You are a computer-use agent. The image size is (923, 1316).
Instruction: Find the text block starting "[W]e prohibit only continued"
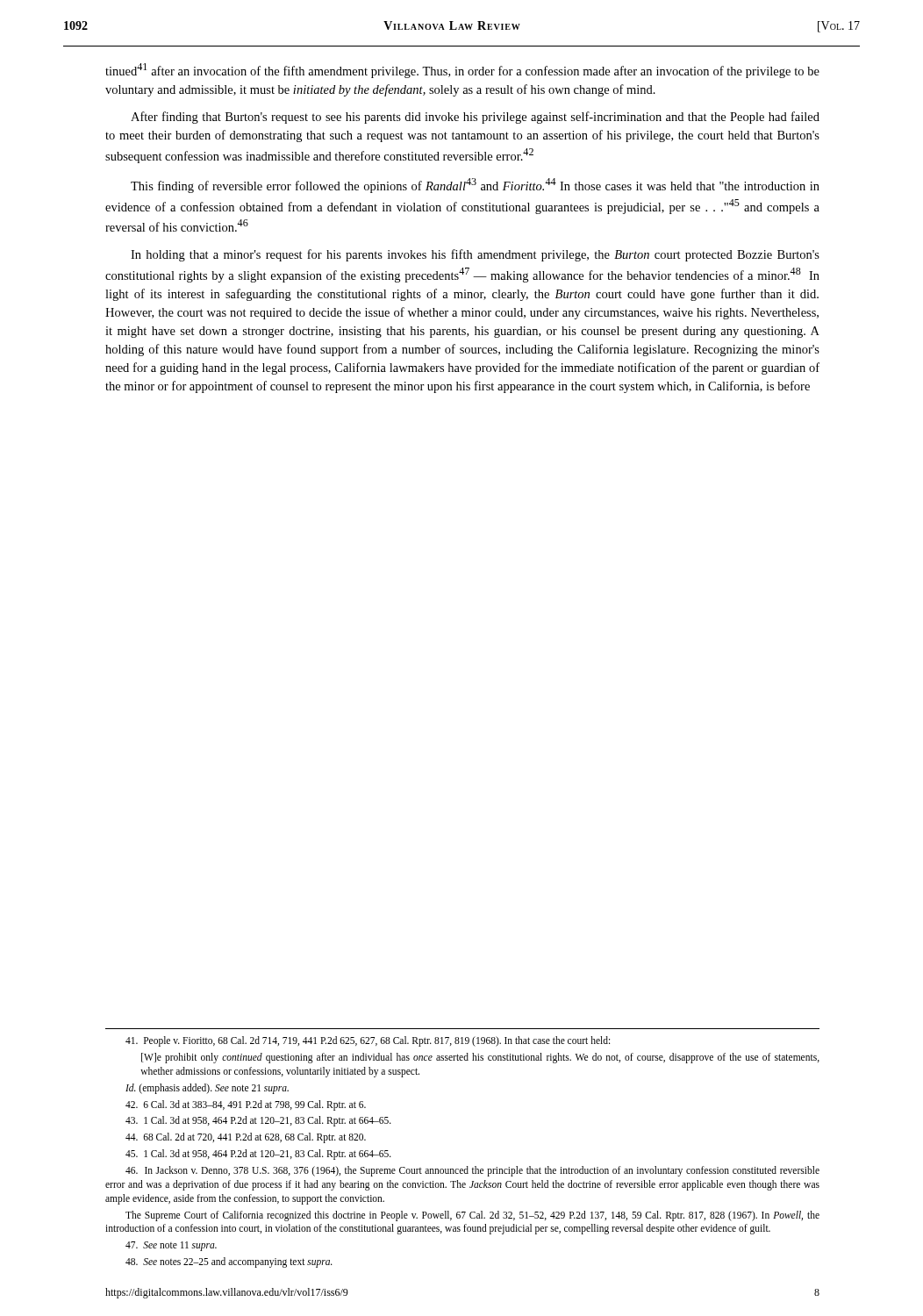(480, 1064)
